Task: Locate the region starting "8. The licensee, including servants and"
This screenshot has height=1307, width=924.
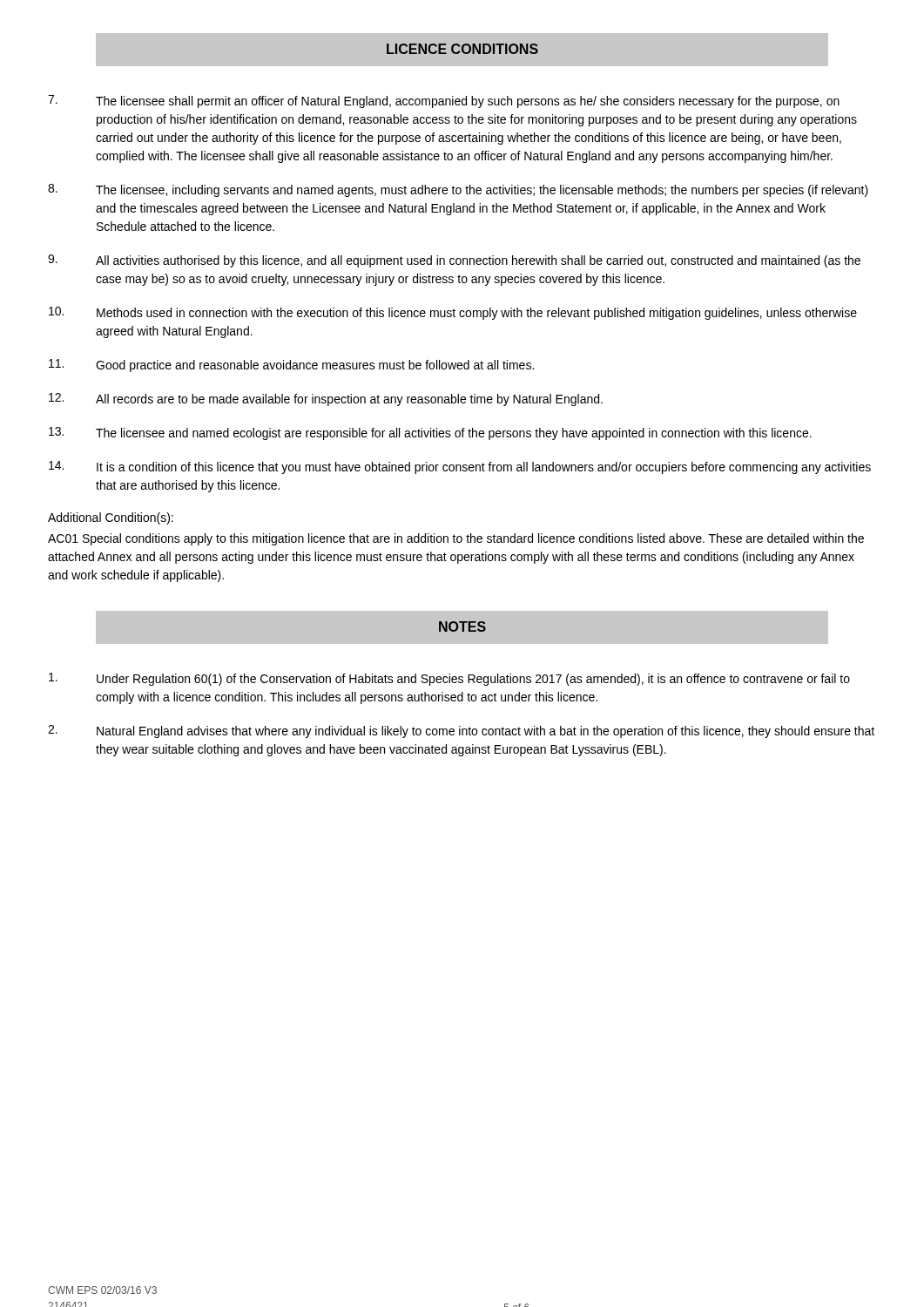Action: (x=462, y=209)
